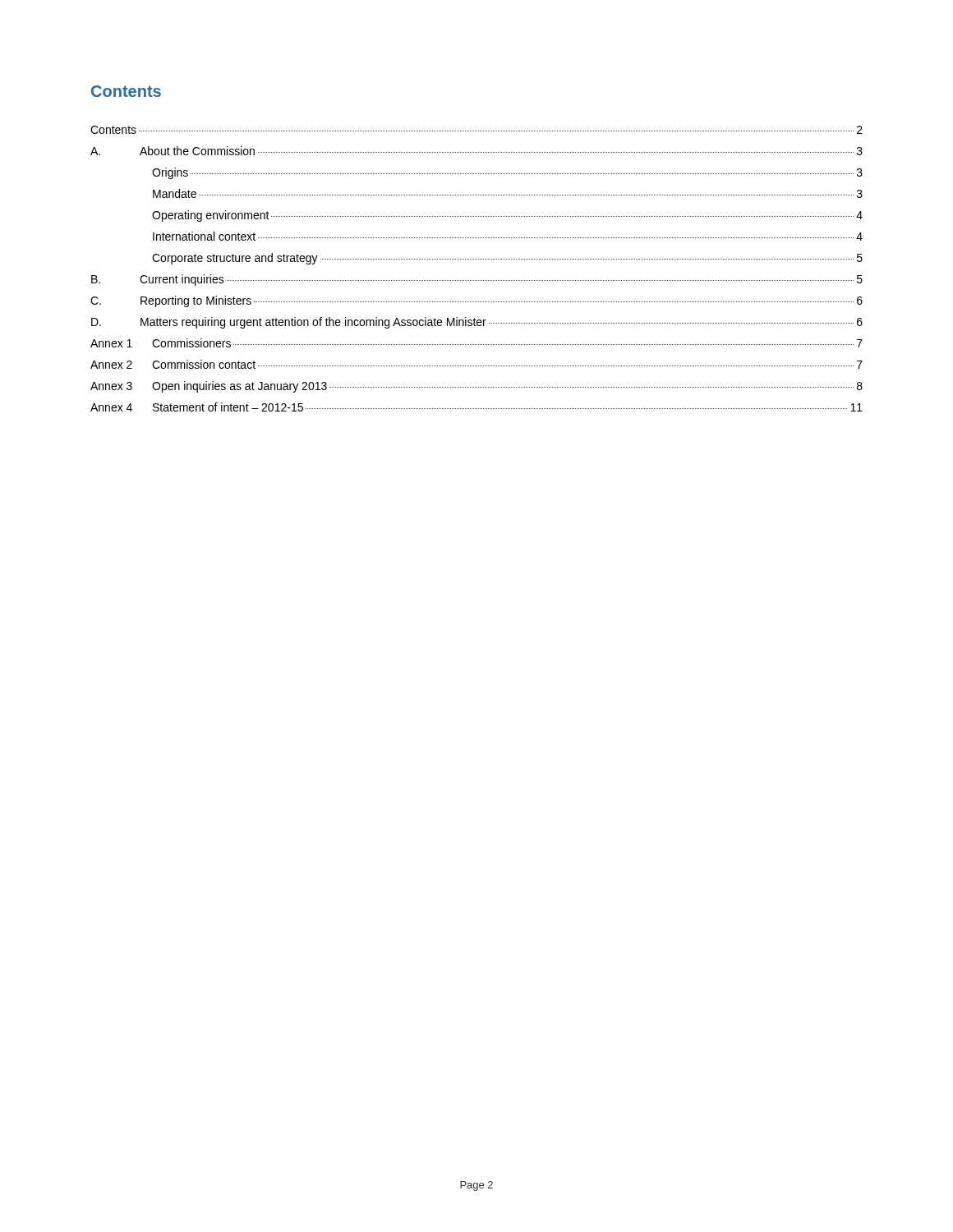Where does it say "B. Current inquiries 5"?

coord(476,279)
